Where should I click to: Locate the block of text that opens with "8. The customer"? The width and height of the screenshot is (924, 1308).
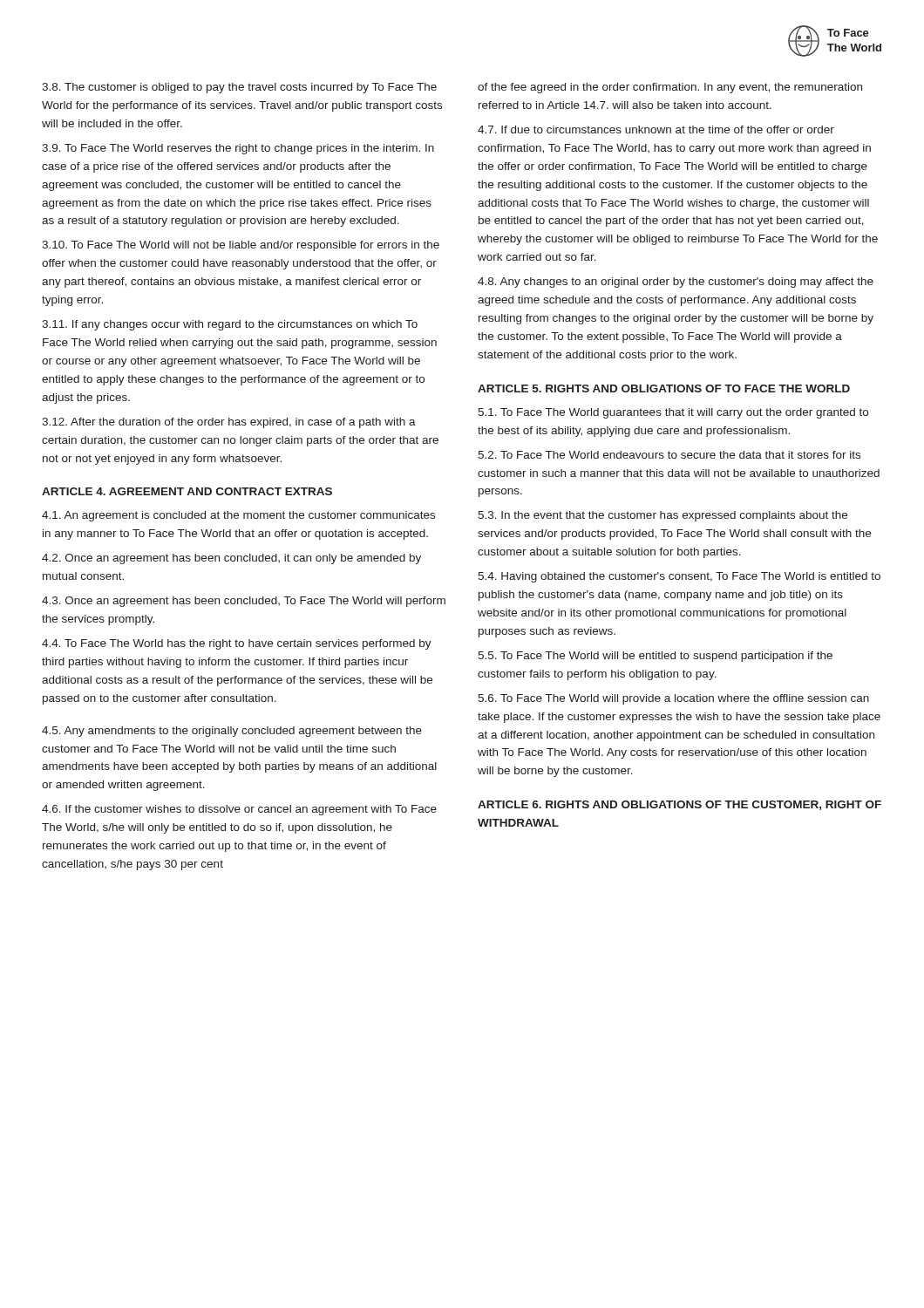242,105
